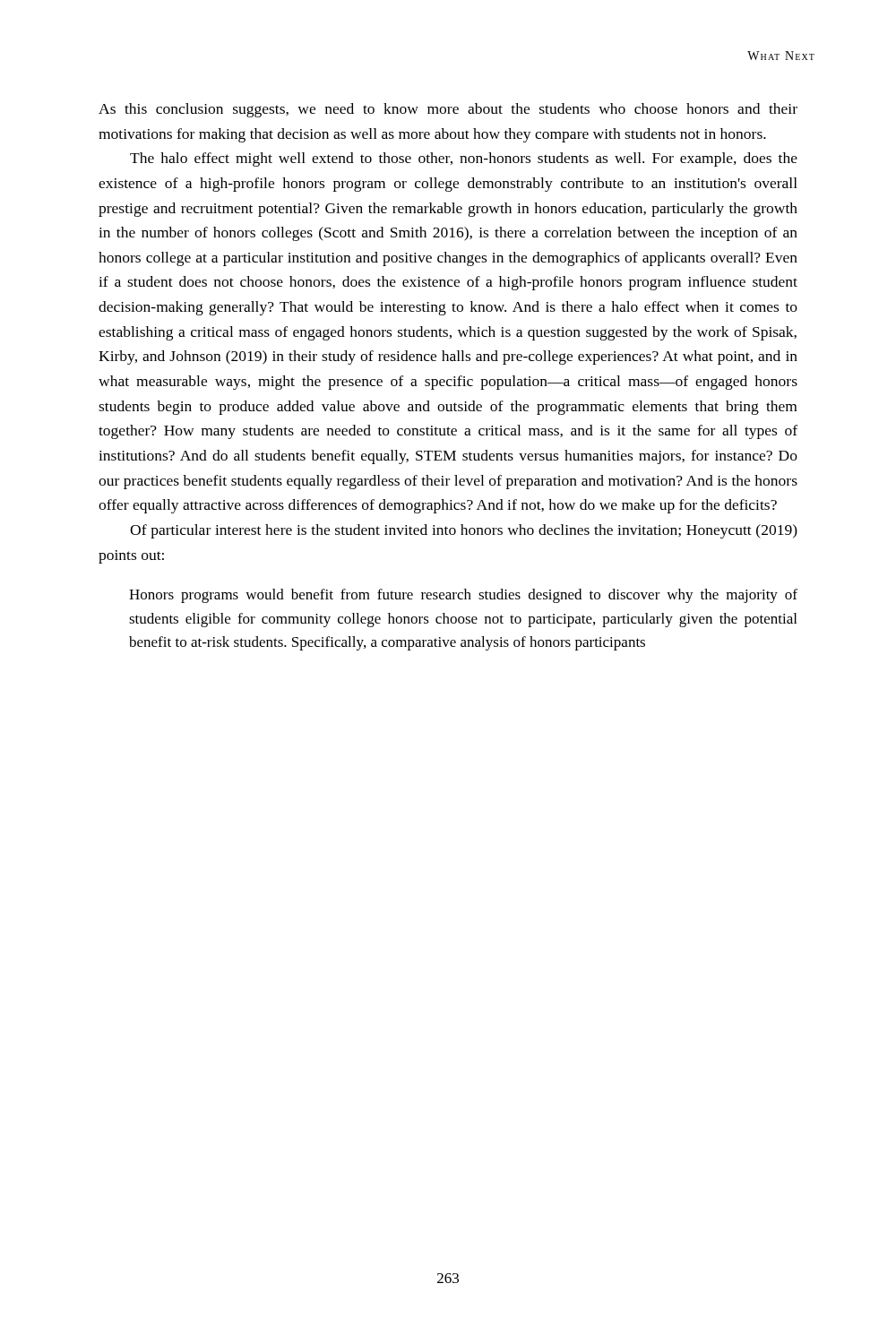Find the text block that reads "The halo effect might well extend to"

448,331
